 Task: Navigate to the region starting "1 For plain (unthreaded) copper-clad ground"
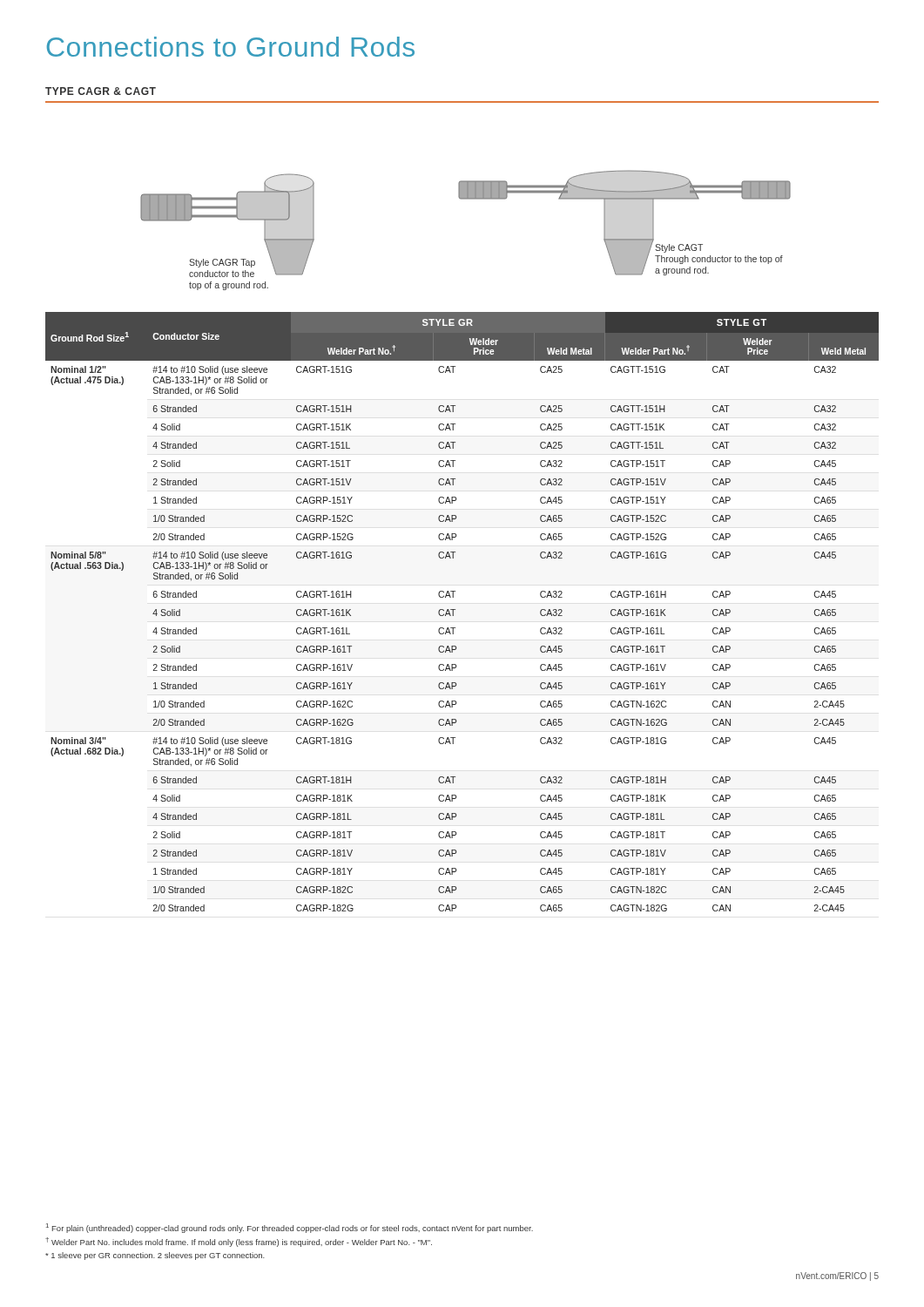[x=462, y=1241]
